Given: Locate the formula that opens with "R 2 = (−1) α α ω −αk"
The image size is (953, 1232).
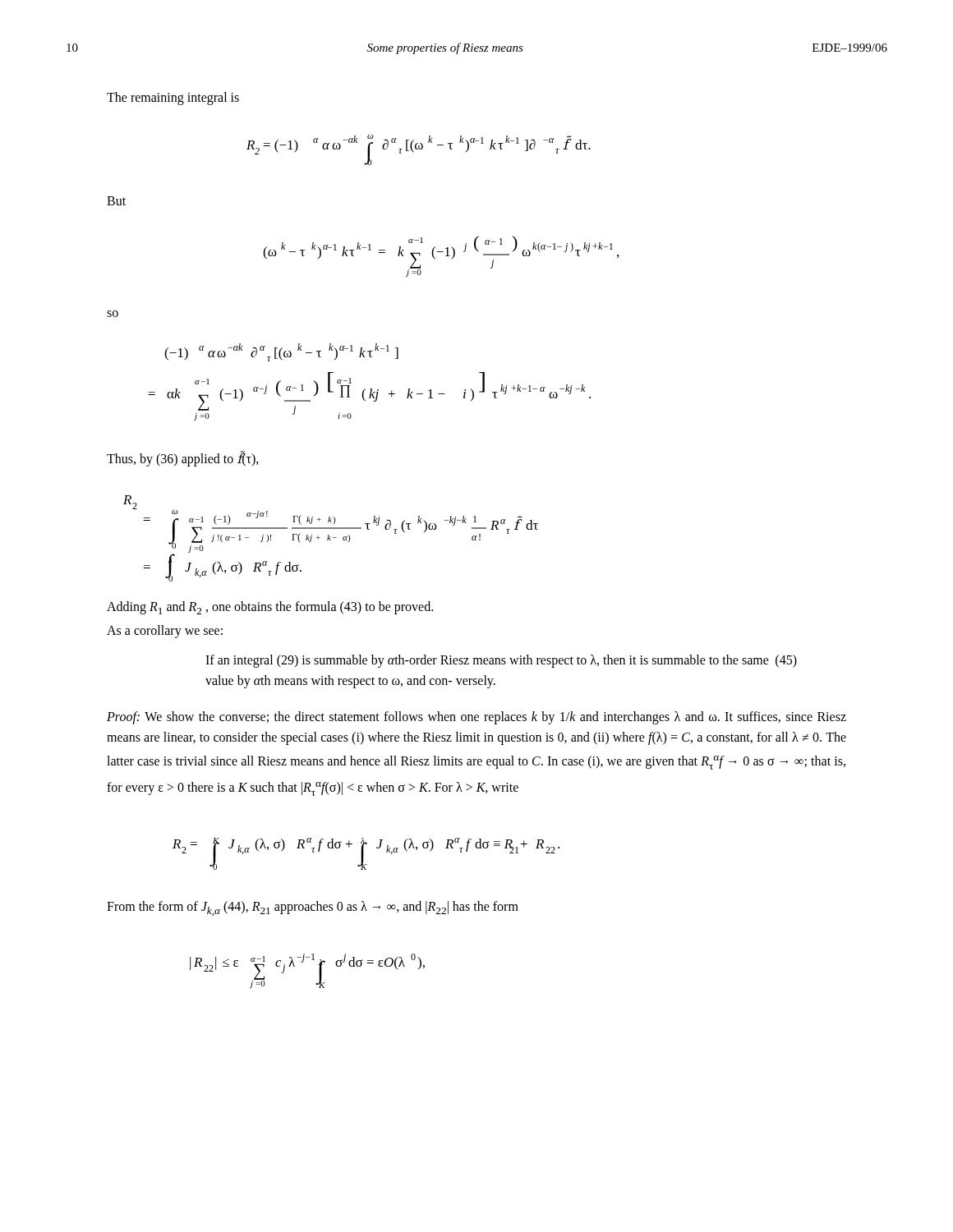Looking at the screenshot, I should click(x=476, y=145).
